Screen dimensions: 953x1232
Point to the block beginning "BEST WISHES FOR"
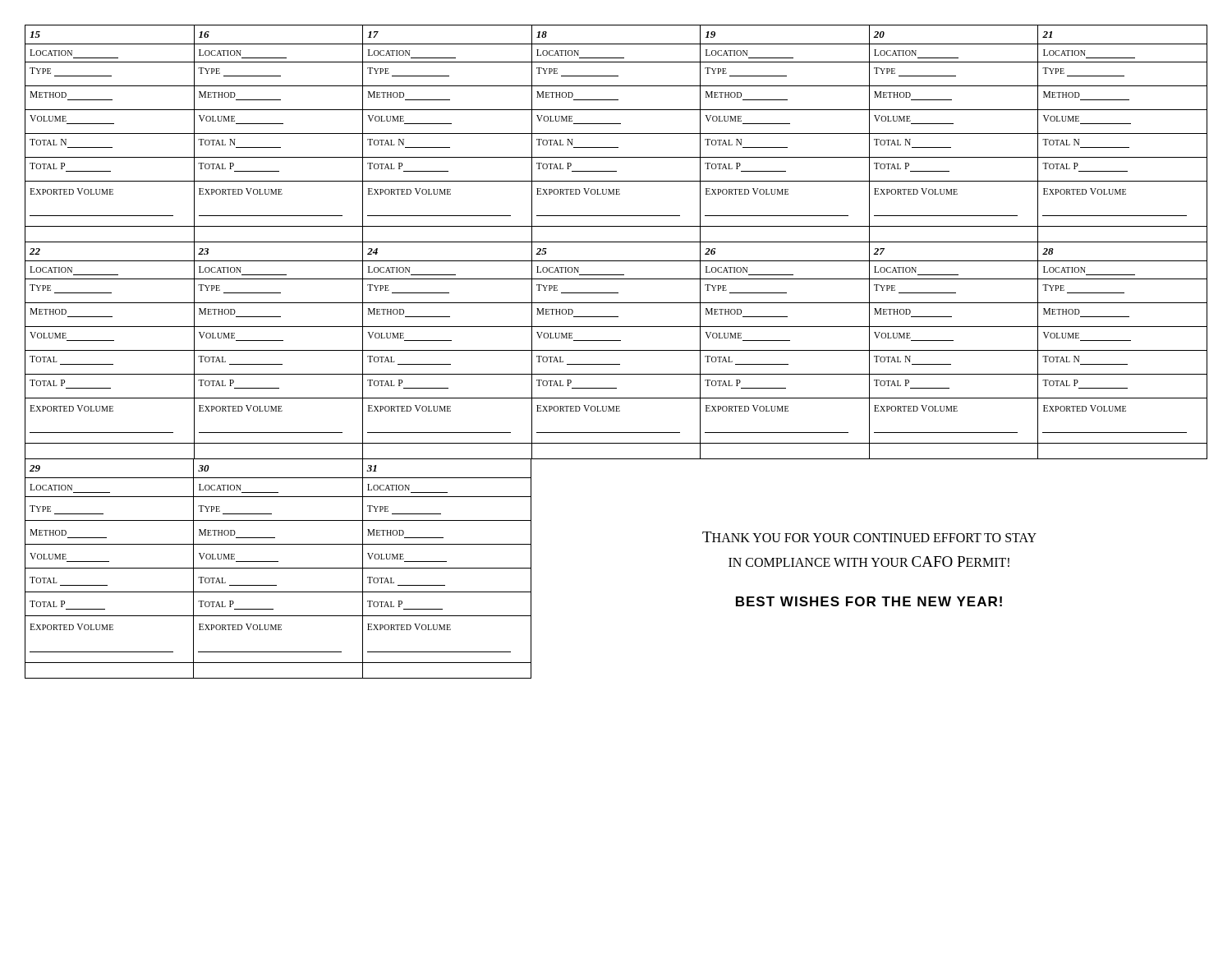point(869,601)
